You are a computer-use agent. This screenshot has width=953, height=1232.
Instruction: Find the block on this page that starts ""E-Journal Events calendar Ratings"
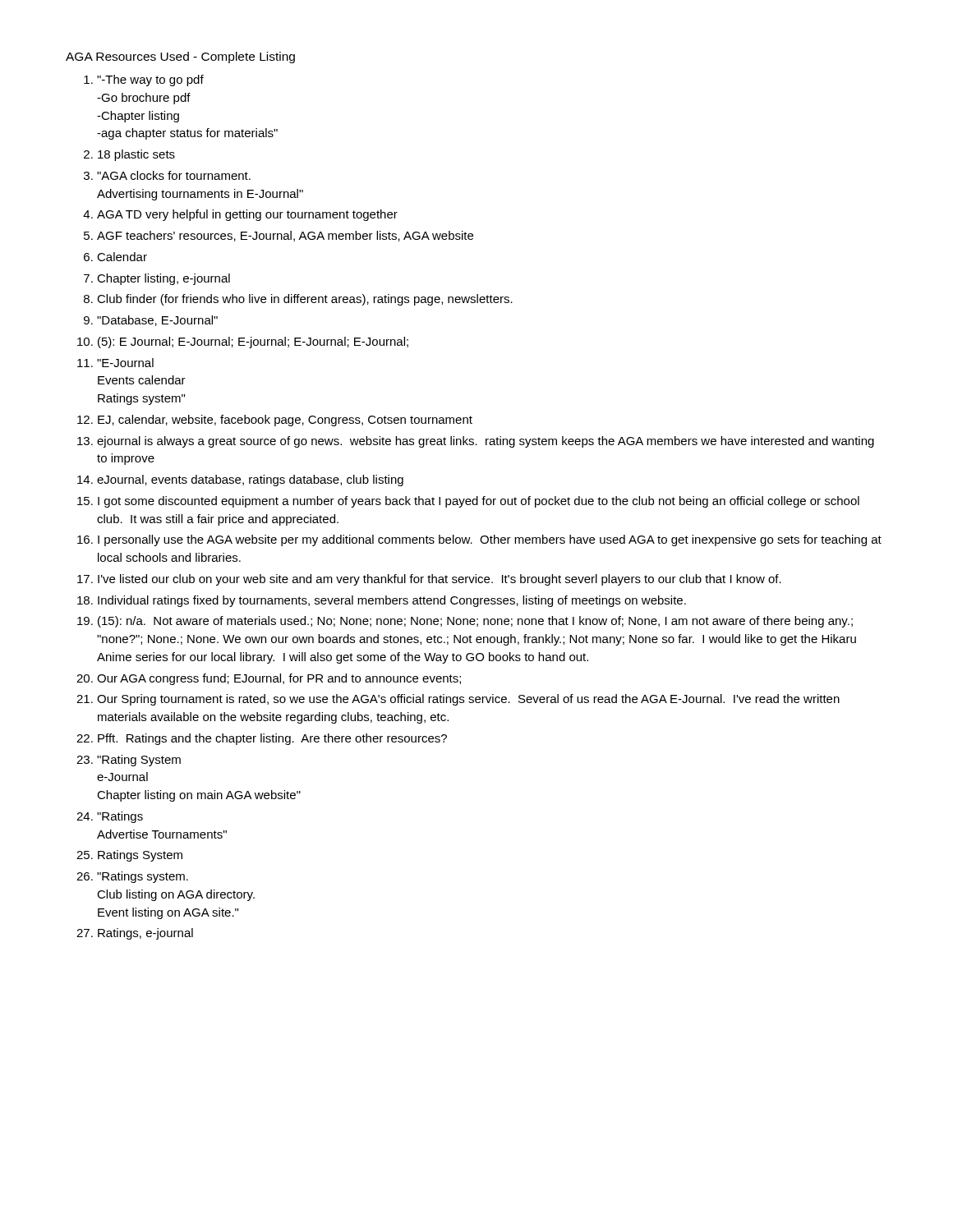(125, 363)
